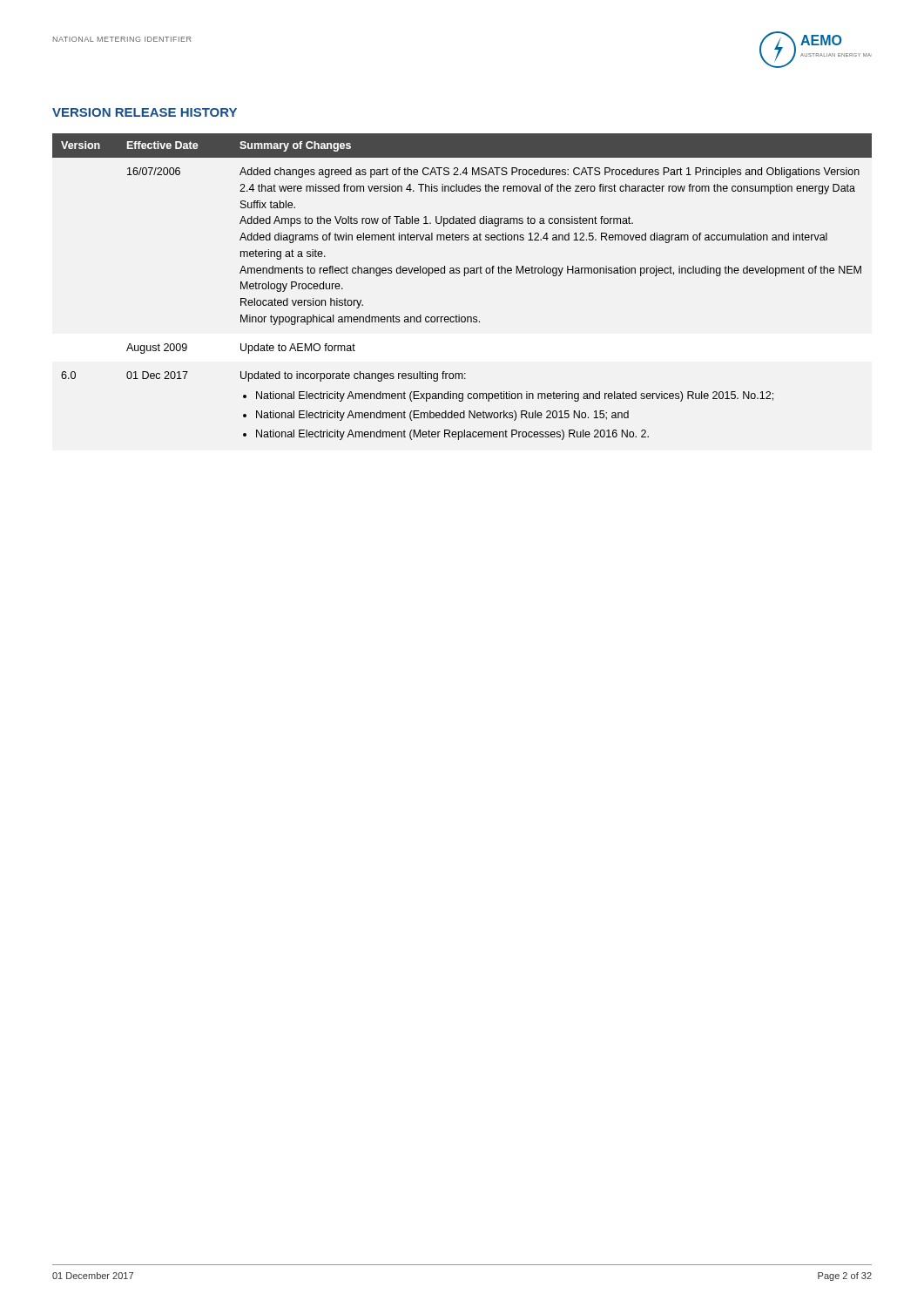Locate the table with the text "Effective Date"
The width and height of the screenshot is (924, 1307).
point(462,292)
